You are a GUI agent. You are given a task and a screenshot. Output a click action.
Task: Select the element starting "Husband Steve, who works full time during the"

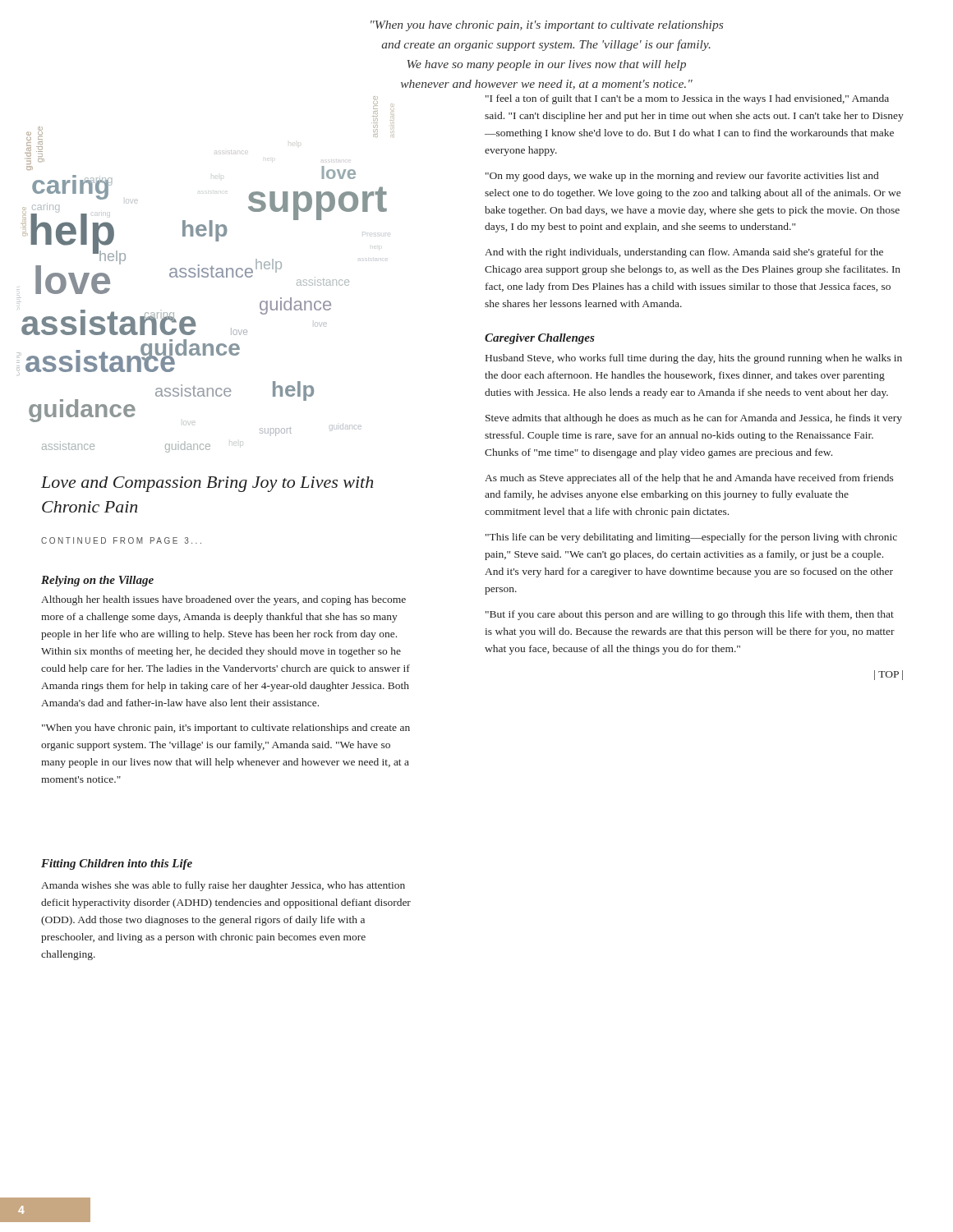click(x=694, y=516)
